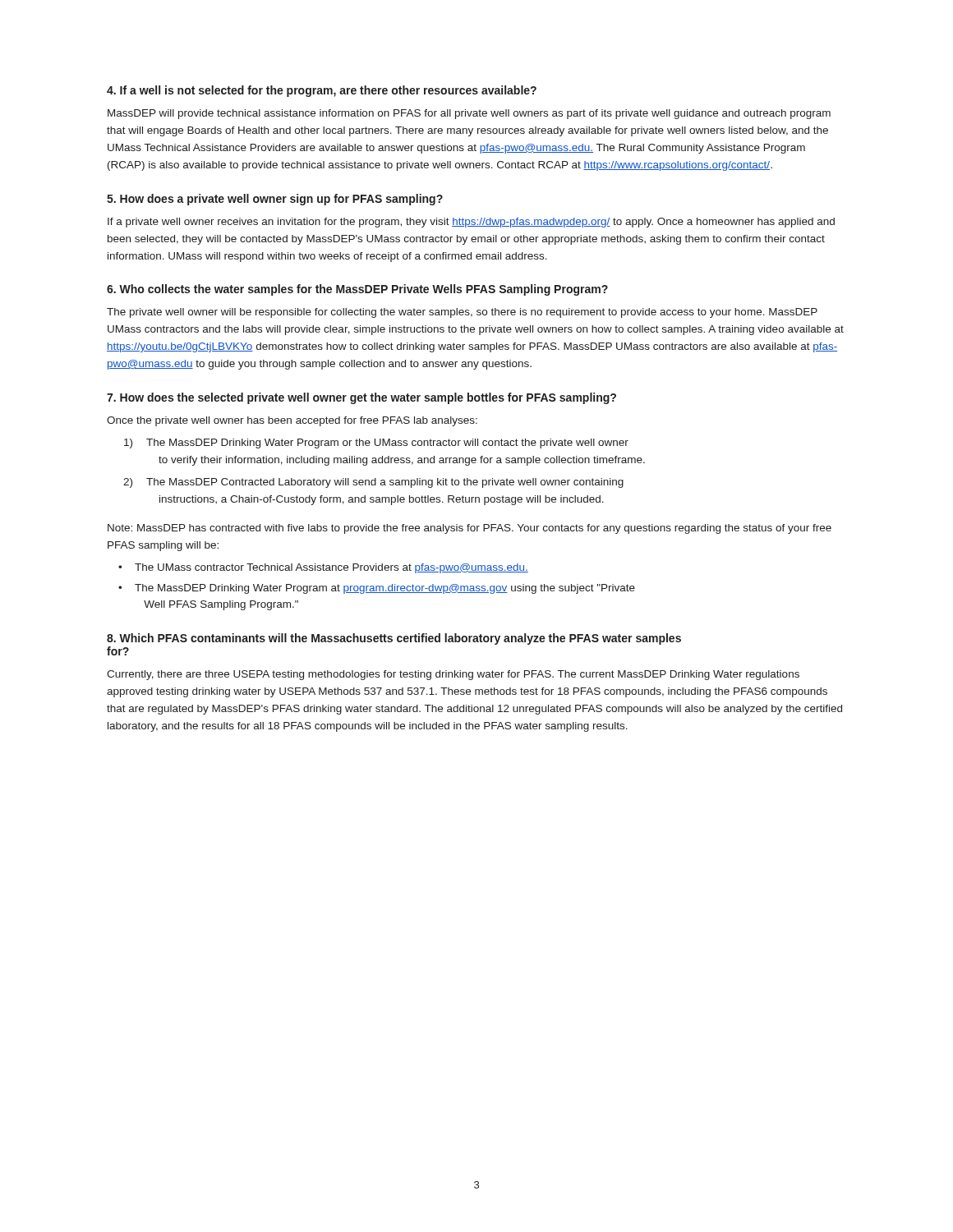Image resolution: width=953 pixels, height=1232 pixels.
Task: Point to the passage starting "MassDEP will provide"
Action: [469, 139]
